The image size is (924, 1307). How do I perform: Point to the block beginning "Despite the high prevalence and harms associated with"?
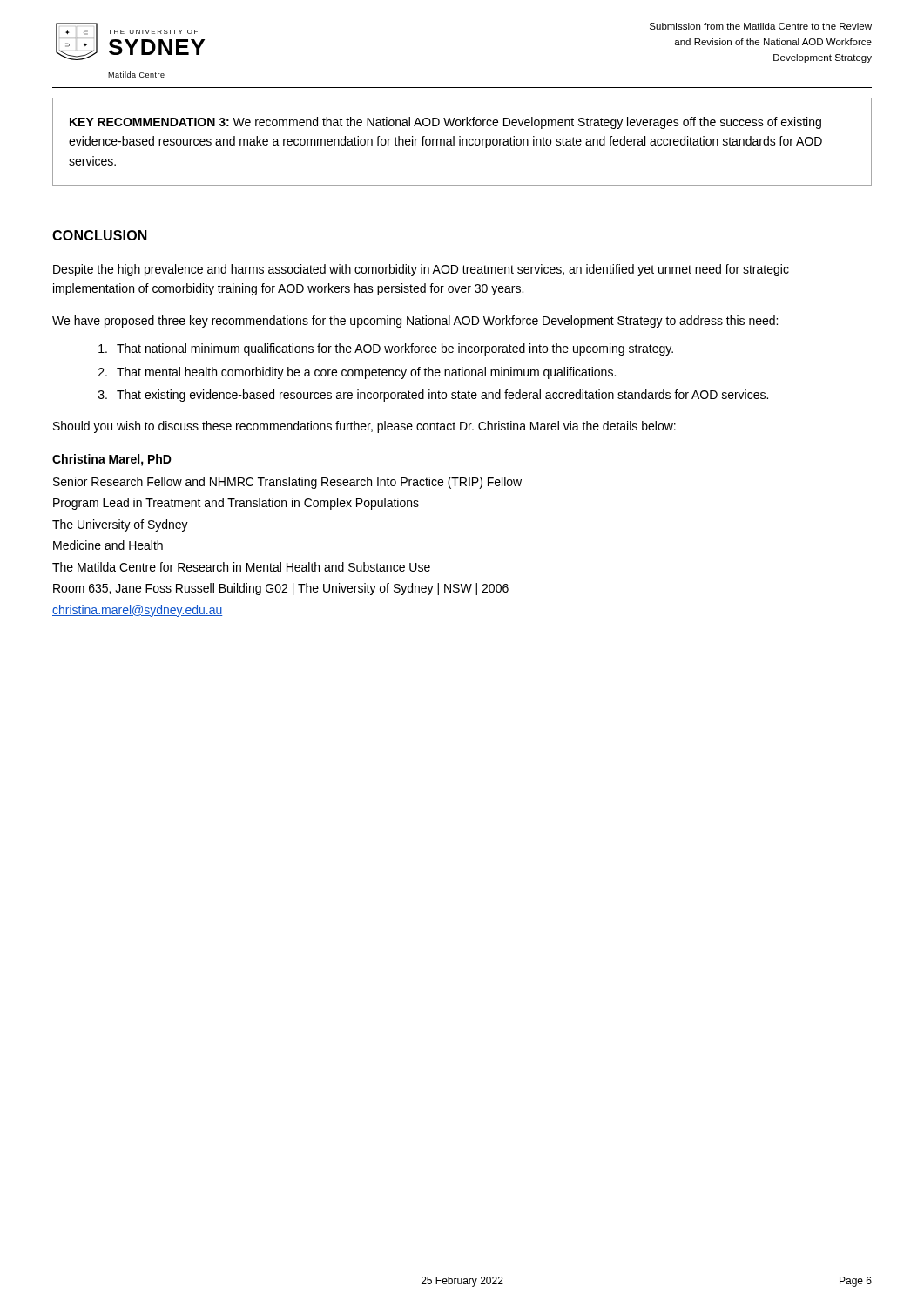(x=421, y=279)
